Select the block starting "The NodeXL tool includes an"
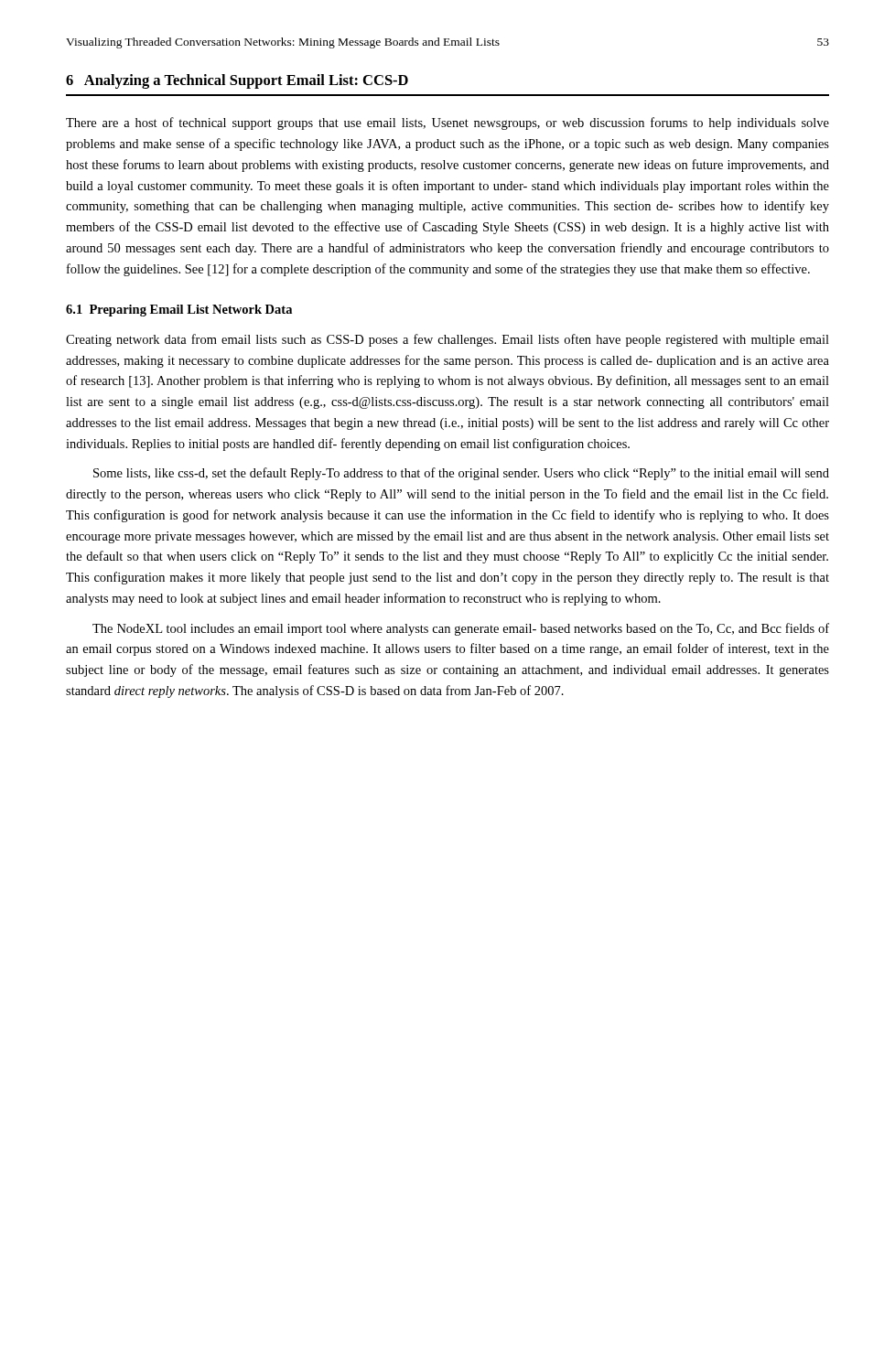This screenshot has height=1372, width=895. (x=448, y=659)
